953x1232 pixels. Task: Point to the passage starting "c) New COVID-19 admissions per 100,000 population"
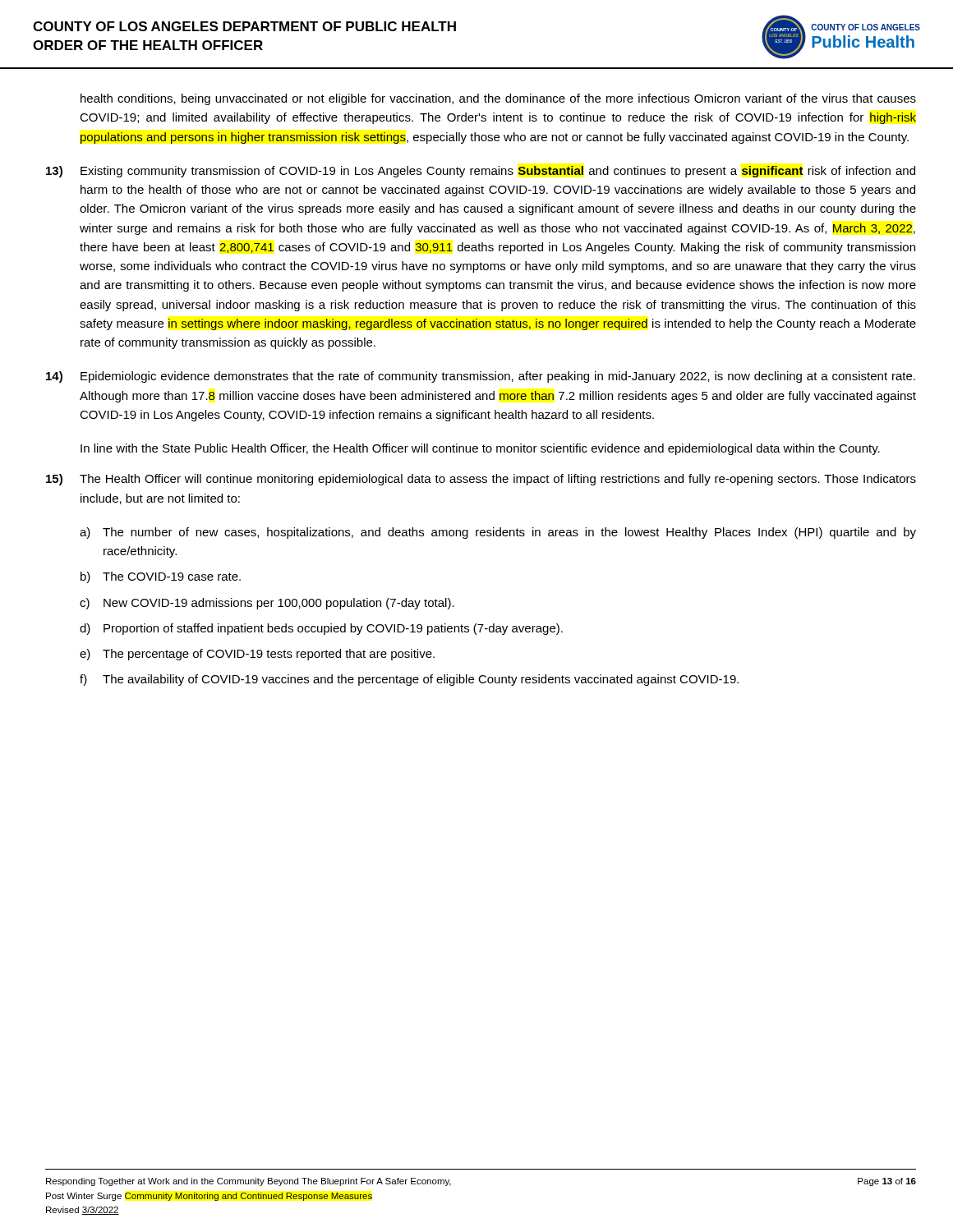coord(267,604)
